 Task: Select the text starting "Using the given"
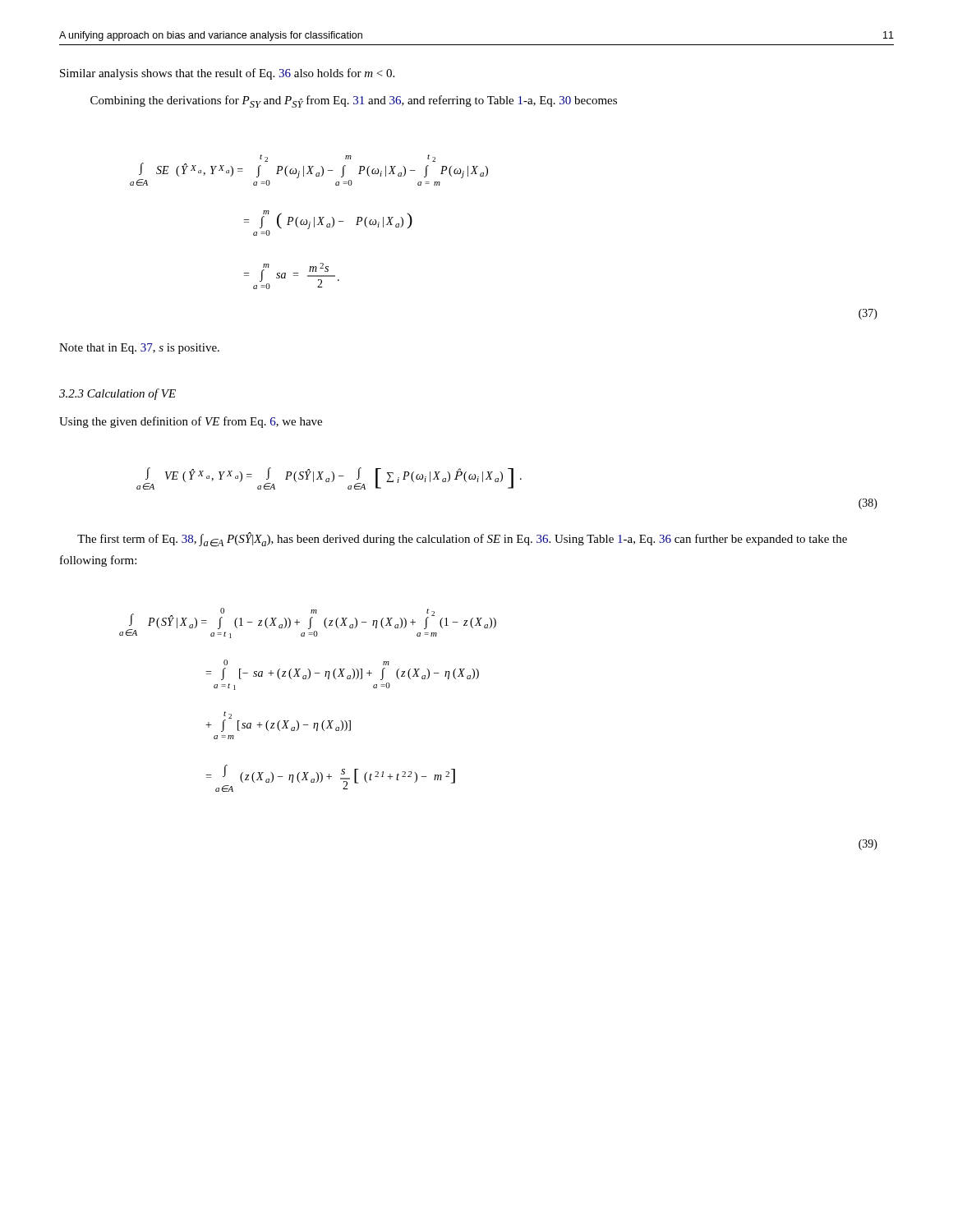coord(191,422)
